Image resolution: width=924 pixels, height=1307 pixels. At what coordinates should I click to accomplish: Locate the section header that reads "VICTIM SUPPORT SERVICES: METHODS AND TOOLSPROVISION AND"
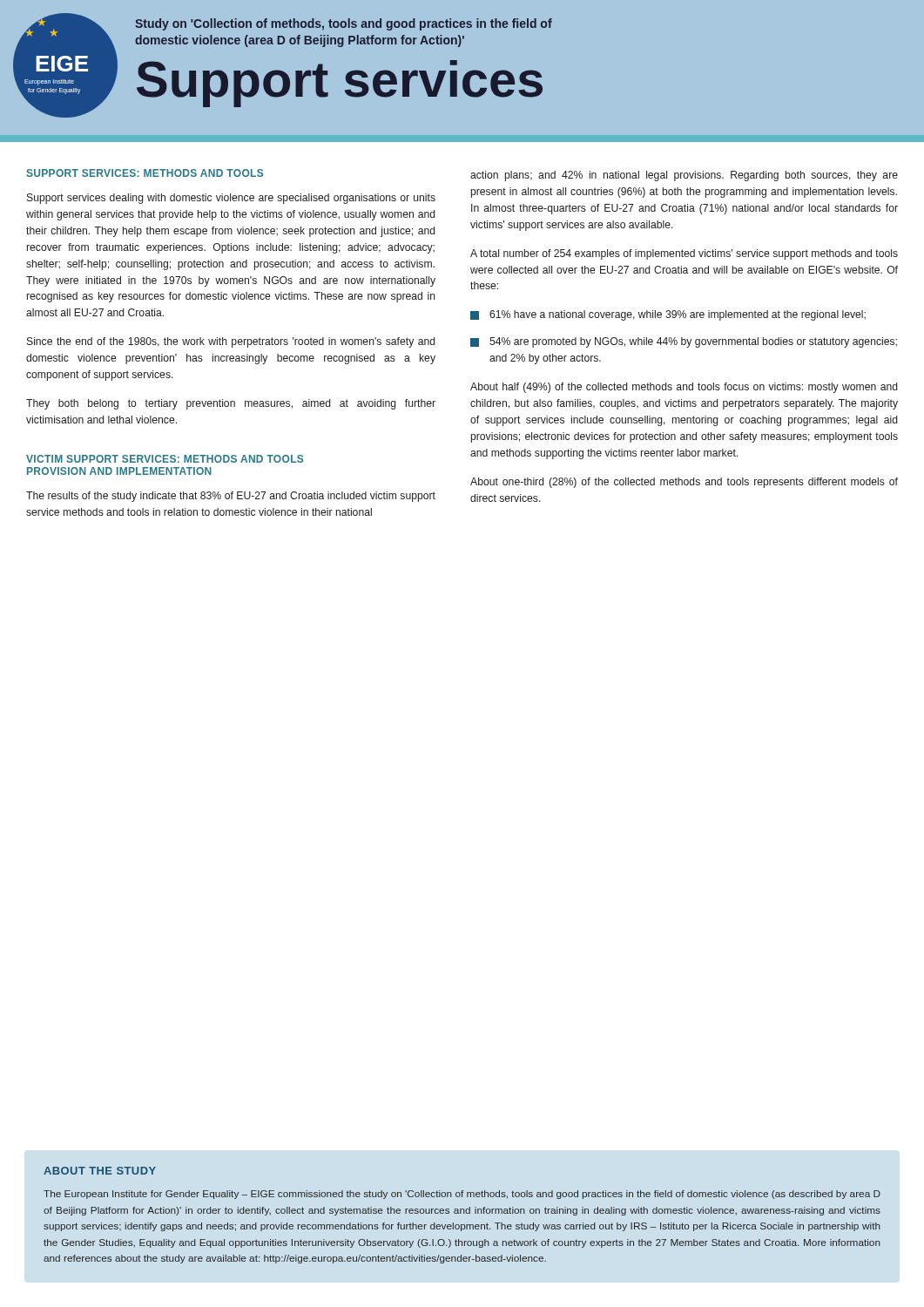tap(165, 465)
